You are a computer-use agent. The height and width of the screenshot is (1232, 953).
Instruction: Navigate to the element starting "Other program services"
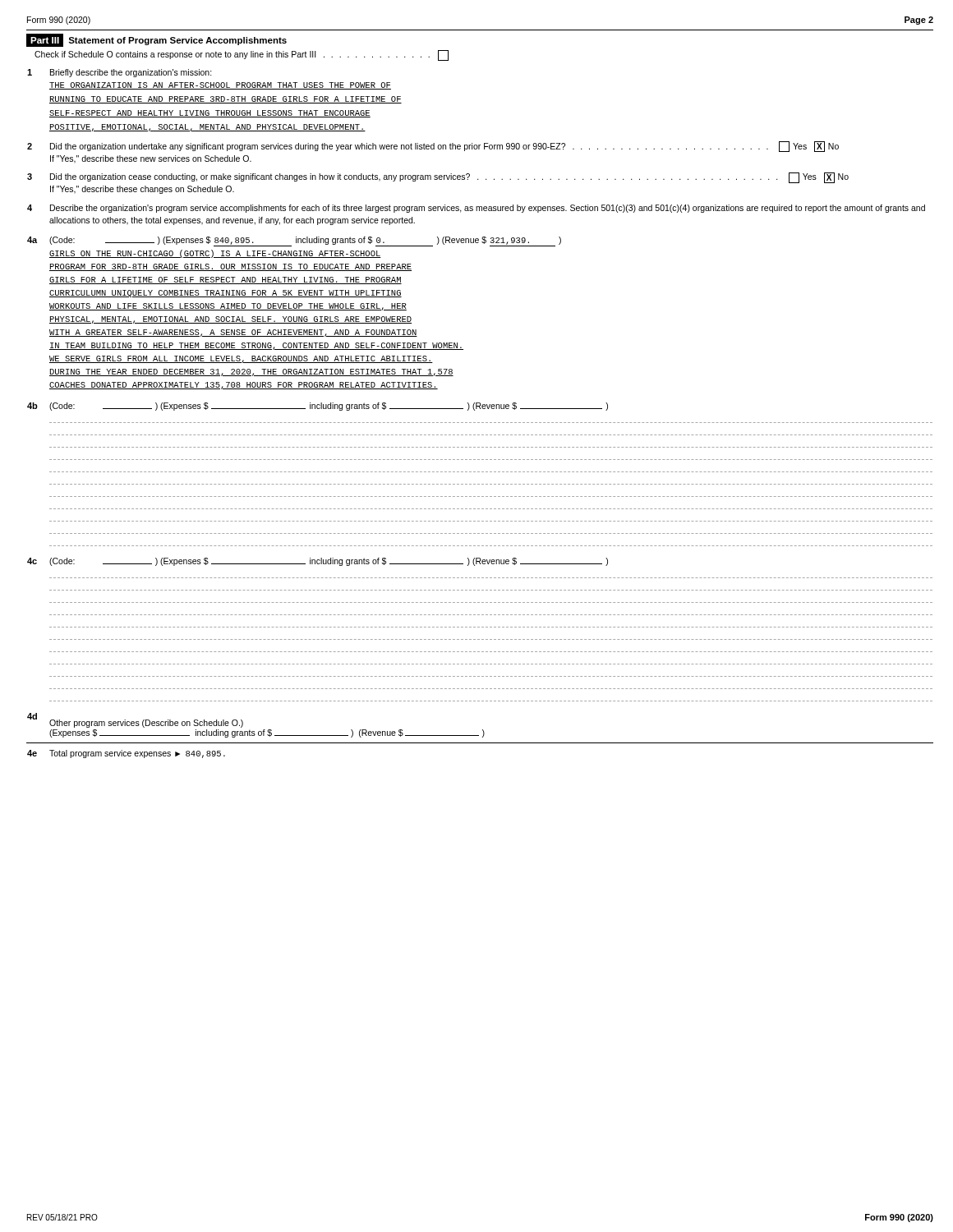pos(267,727)
